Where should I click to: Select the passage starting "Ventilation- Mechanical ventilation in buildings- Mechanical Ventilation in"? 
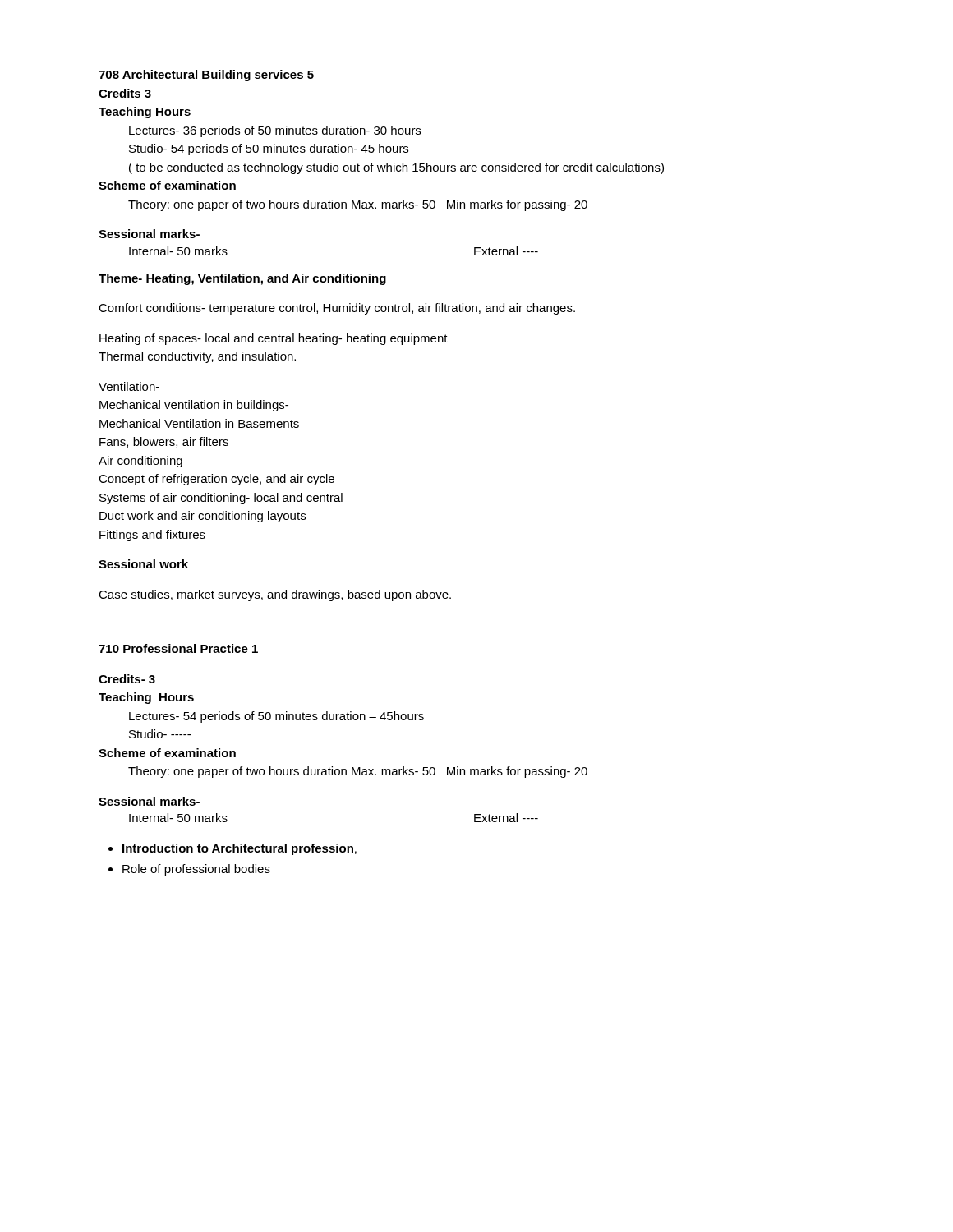click(x=129, y=386)
